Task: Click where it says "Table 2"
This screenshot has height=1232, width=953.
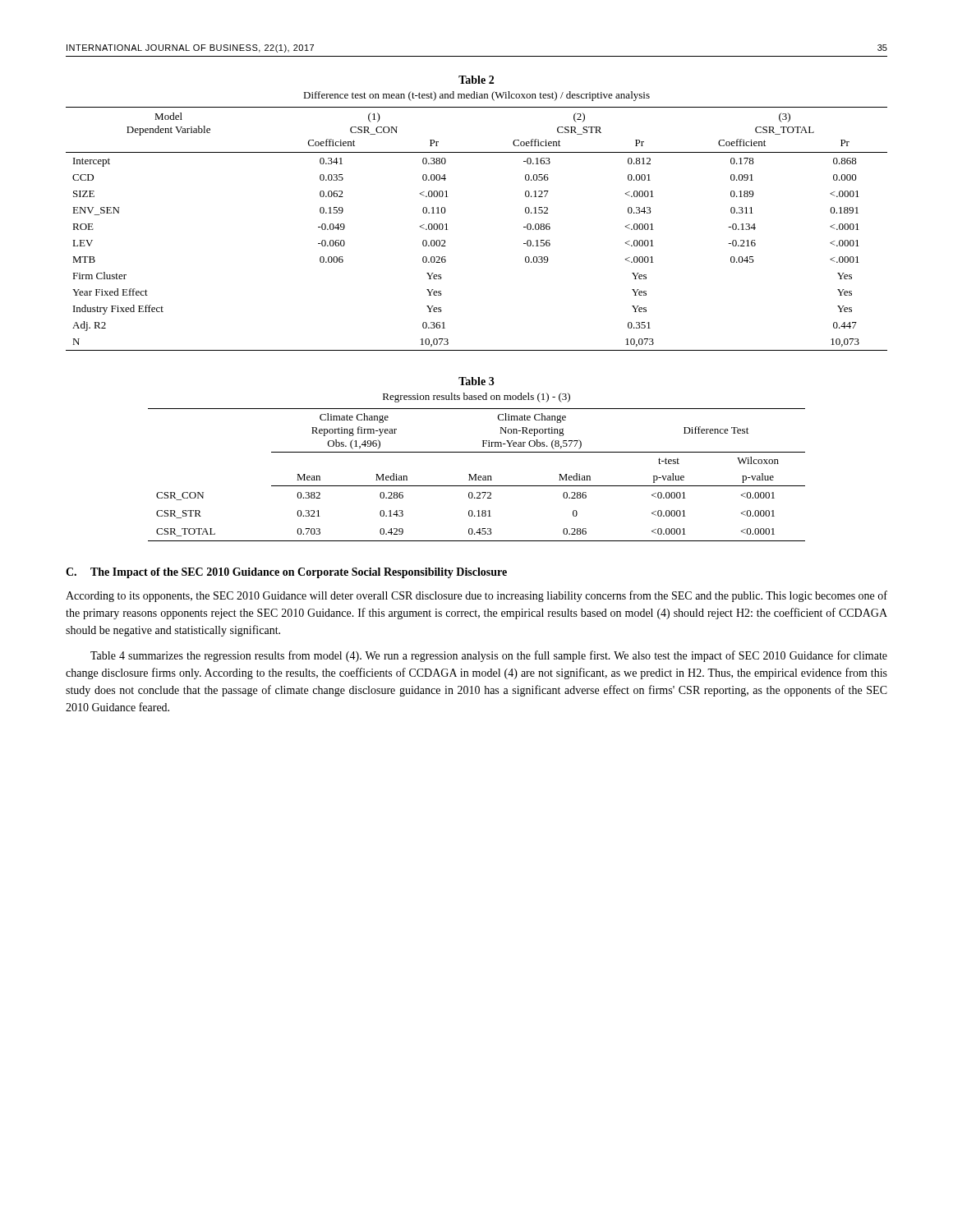Action: click(476, 80)
